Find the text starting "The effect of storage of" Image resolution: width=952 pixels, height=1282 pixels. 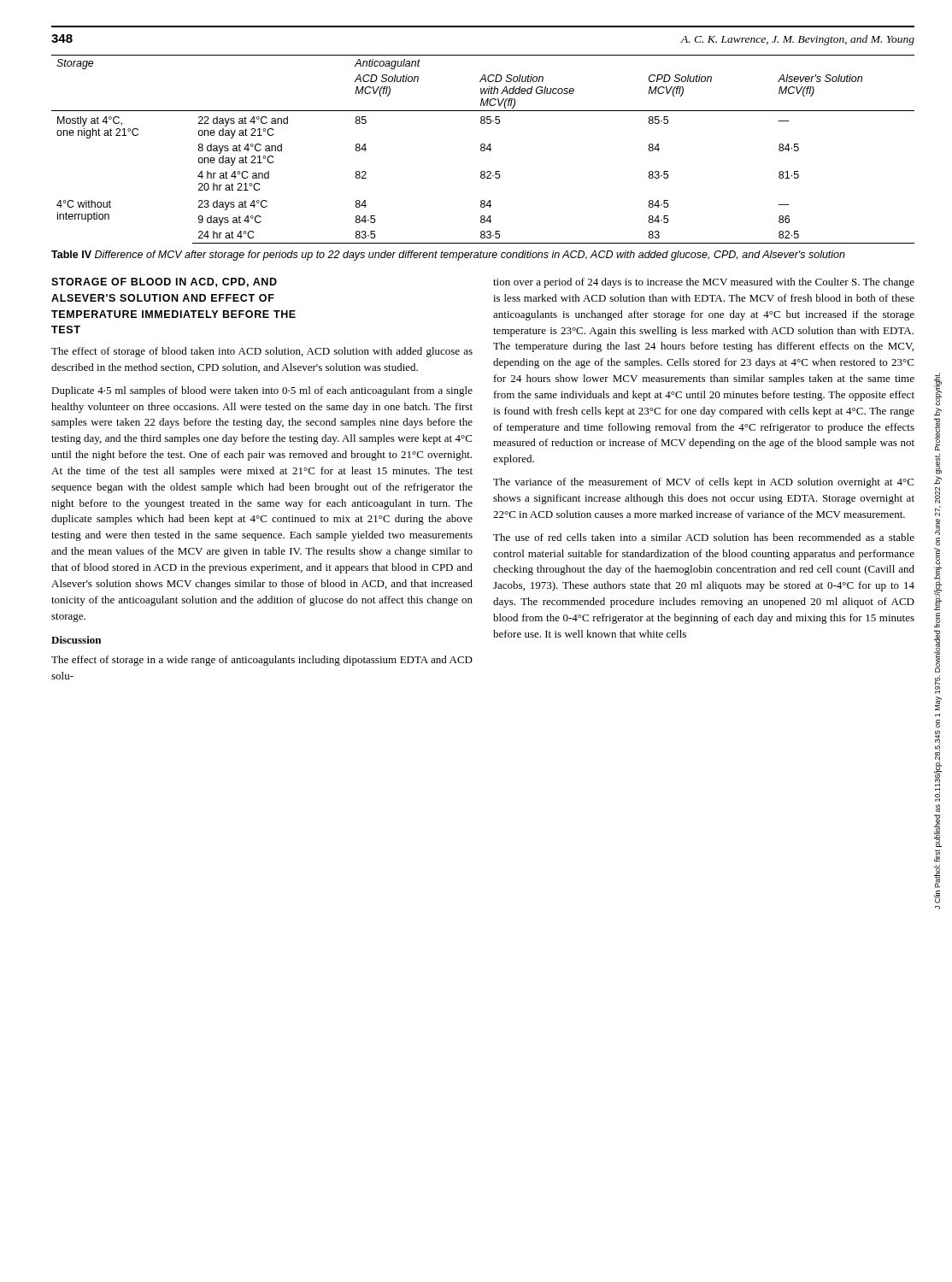click(x=262, y=484)
